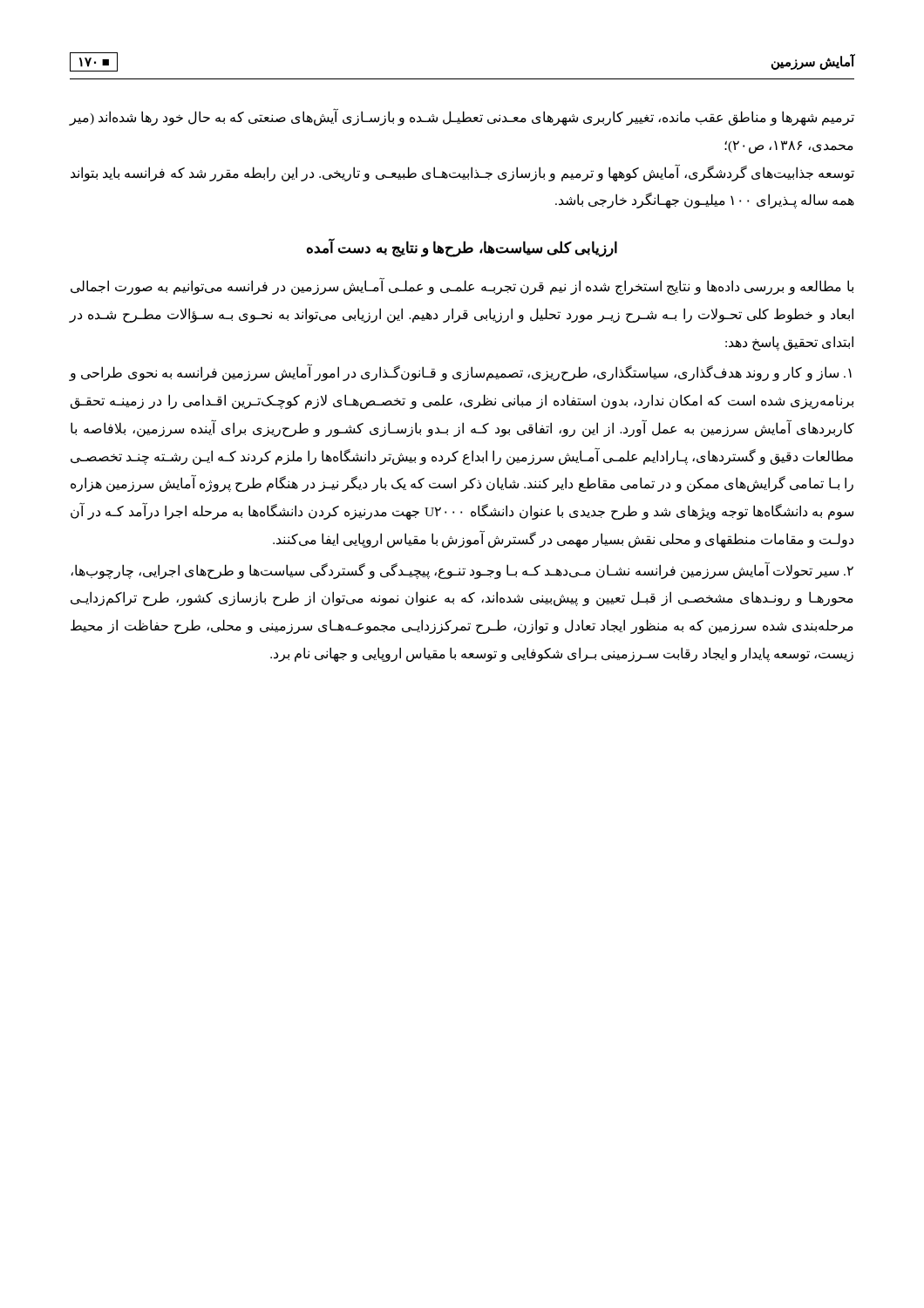This screenshot has width=924, height=1308.
Task: Locate the text block containing "با مطالعه و بررسی داده‌ها"
Action: click(x=462, y=314)
